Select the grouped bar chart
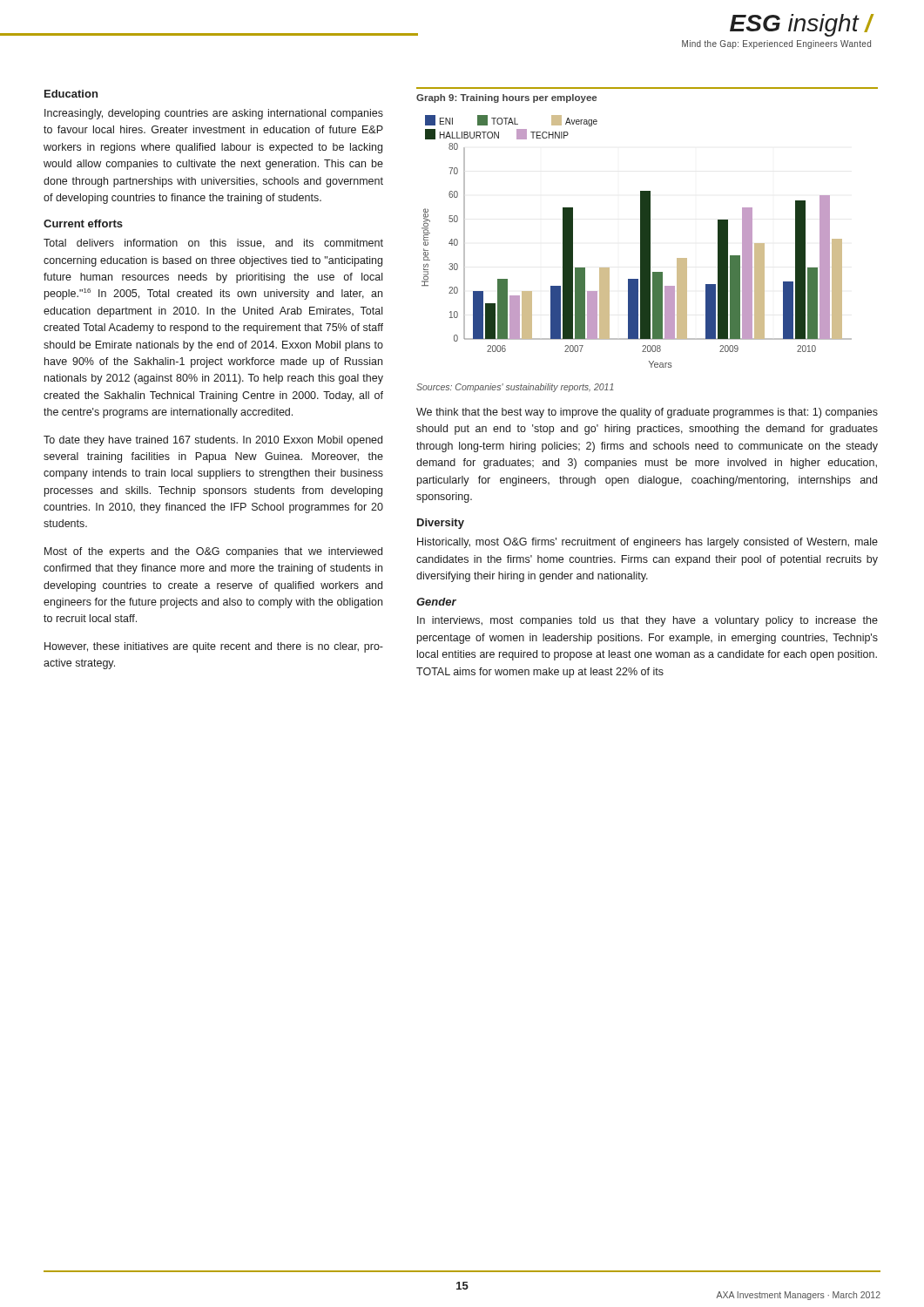Screen dimensions: 1307x924 point(647,243)
